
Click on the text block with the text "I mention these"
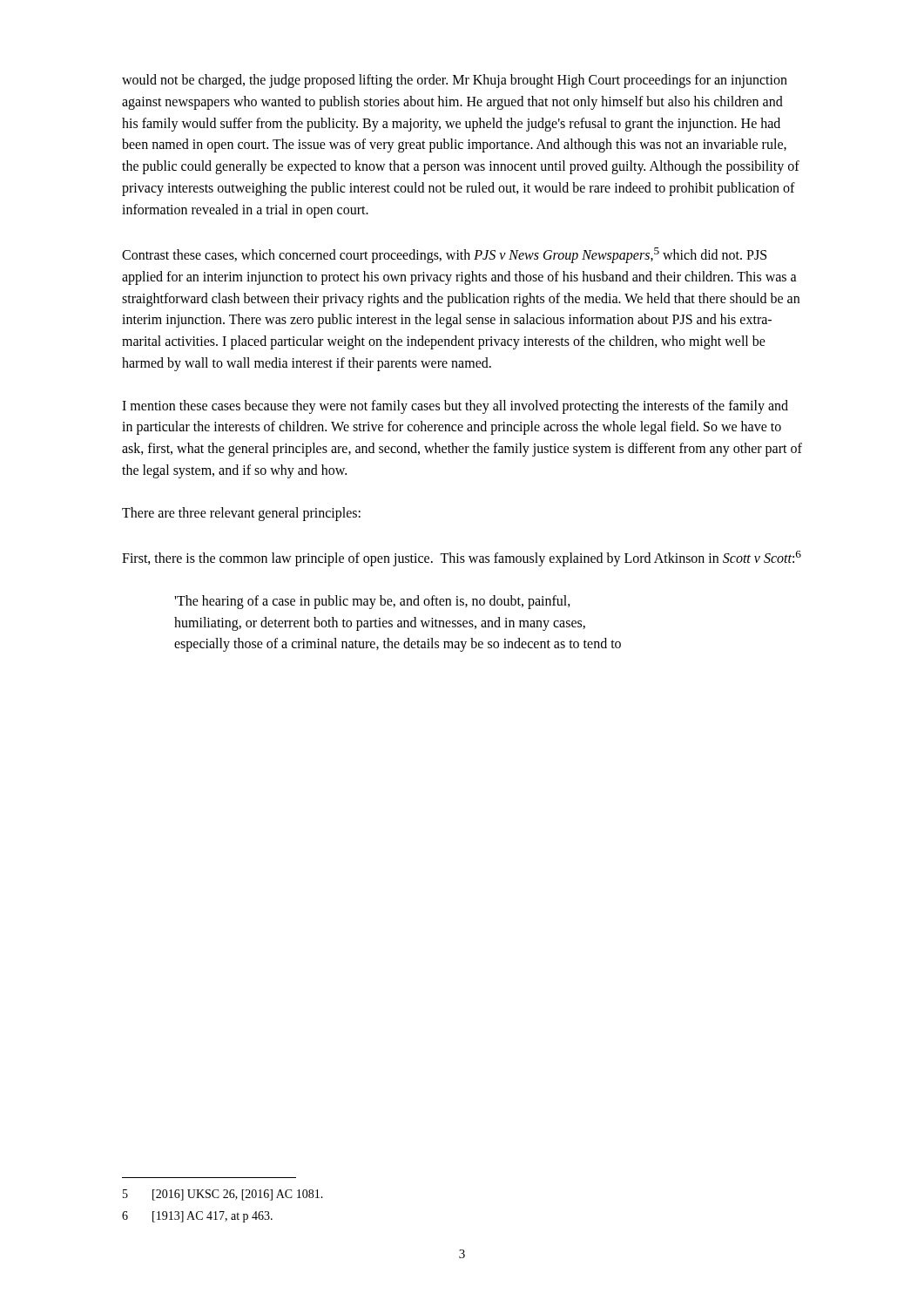(x=462, y=438)
